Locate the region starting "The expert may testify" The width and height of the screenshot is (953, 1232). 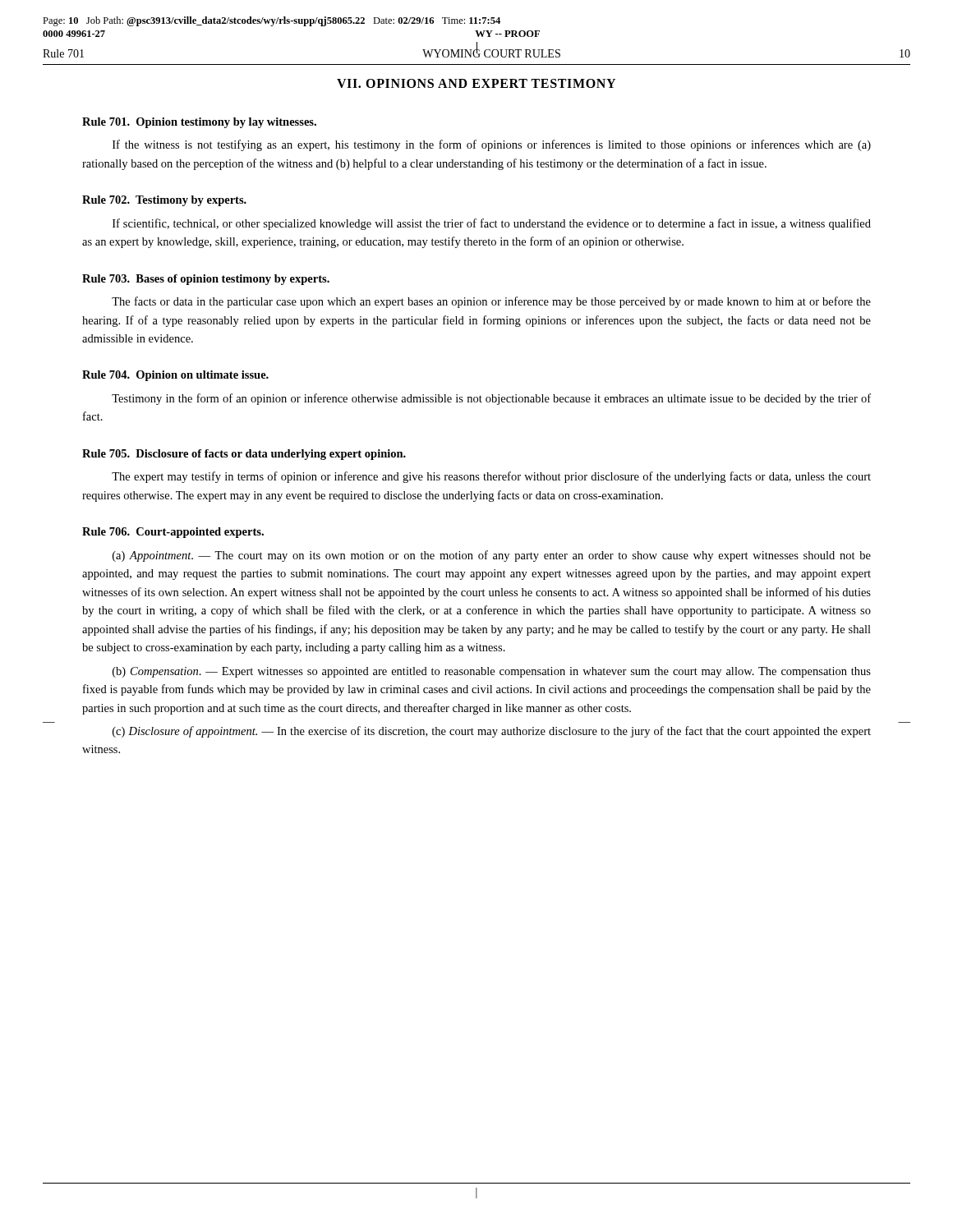(x=476, y=486)
